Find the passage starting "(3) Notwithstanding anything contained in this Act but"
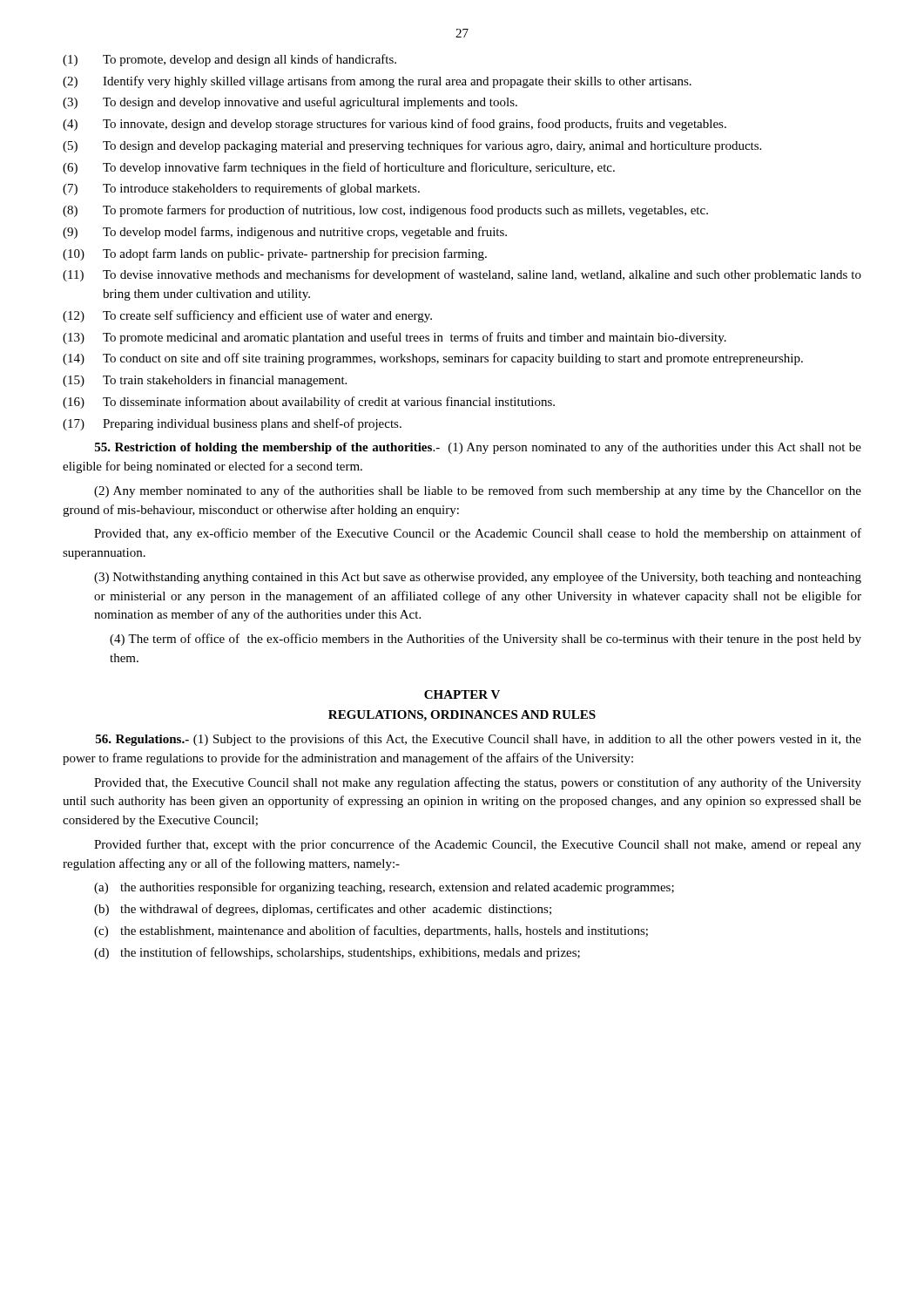Image resolution: width=924 pixels, height=1307 pixels. pos(478,596)
